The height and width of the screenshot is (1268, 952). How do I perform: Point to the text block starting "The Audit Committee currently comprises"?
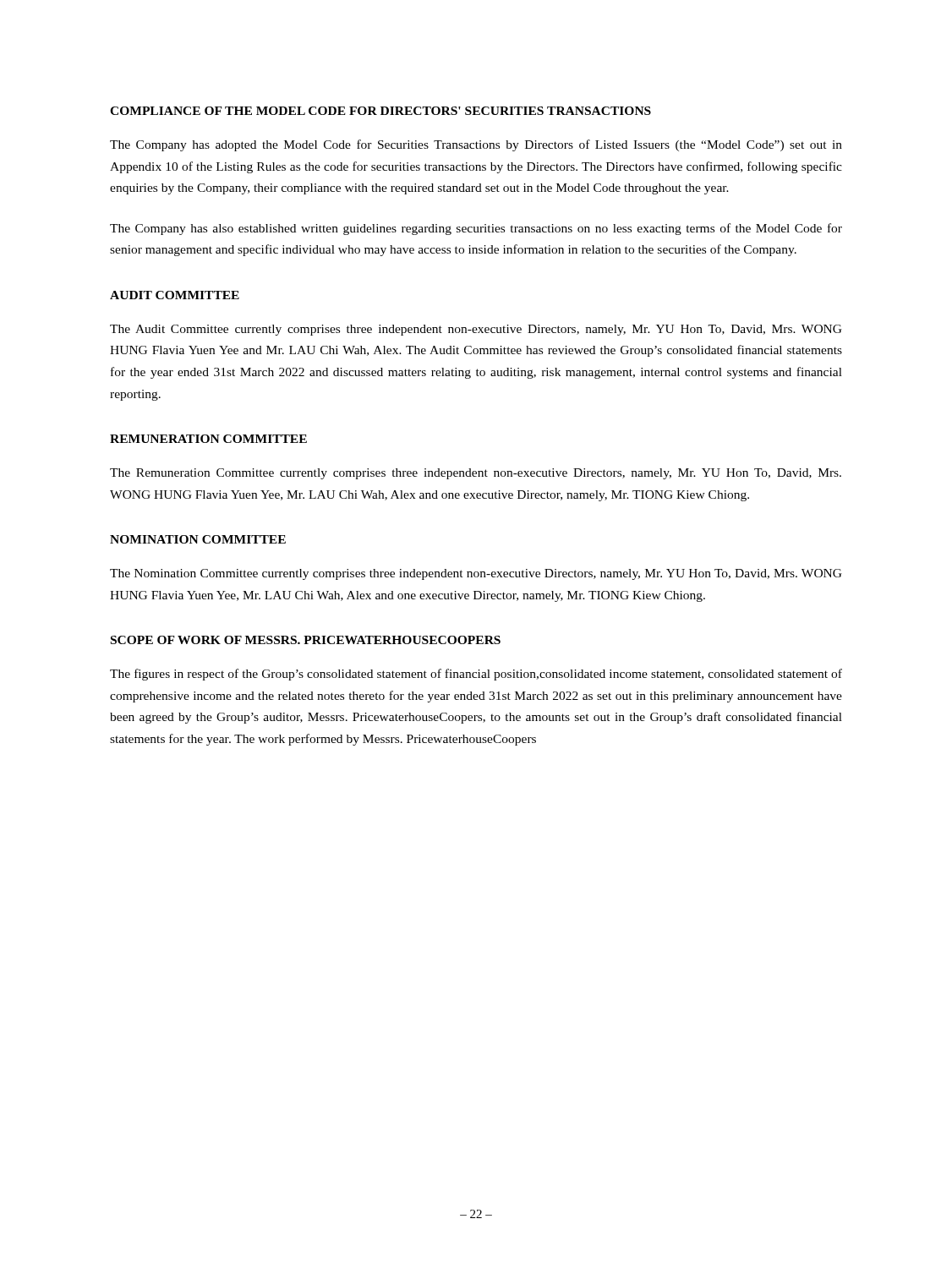pyautogui.click(x=476, y=361)
